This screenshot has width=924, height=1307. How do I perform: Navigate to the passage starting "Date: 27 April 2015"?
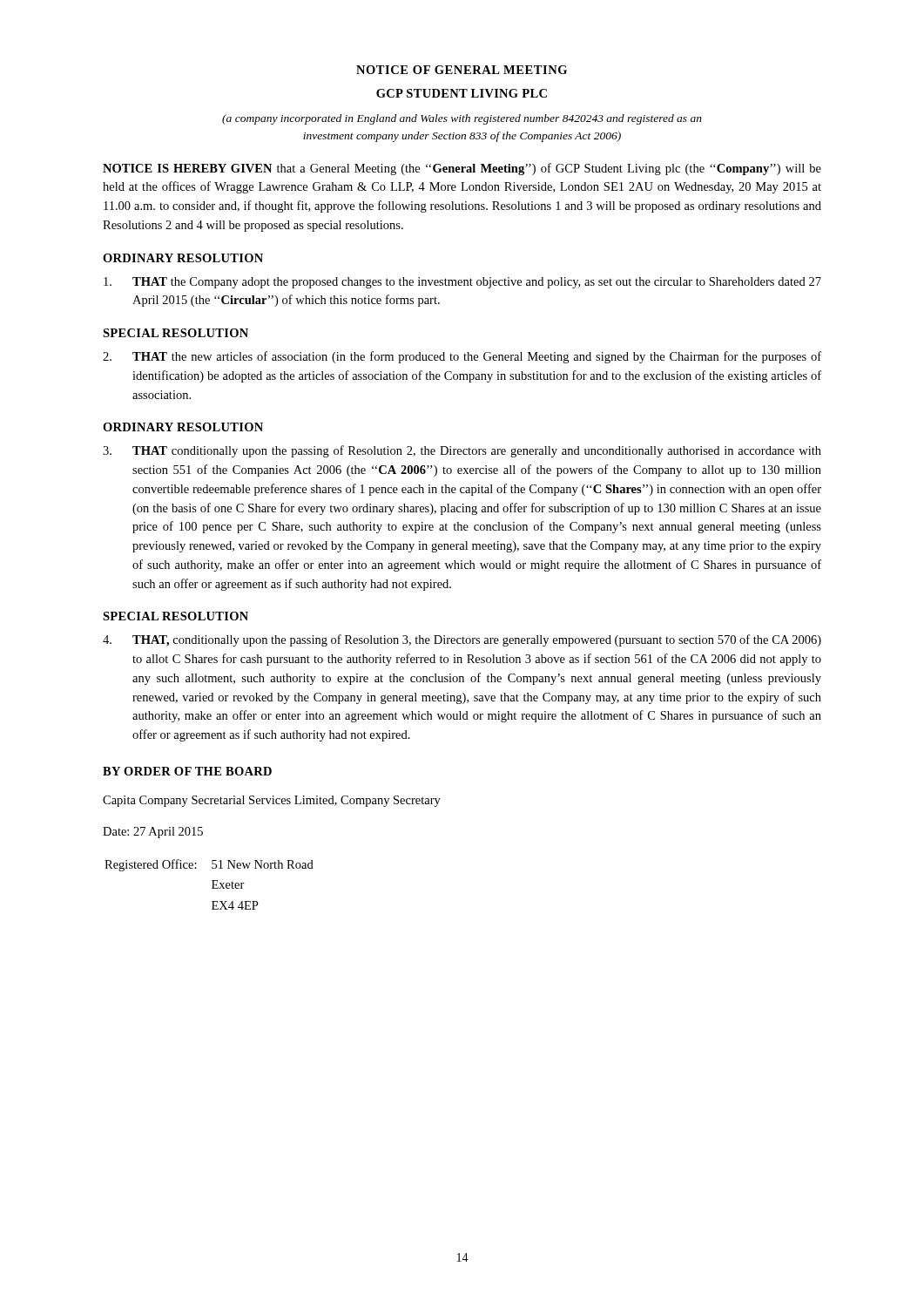tap(153, 831)
